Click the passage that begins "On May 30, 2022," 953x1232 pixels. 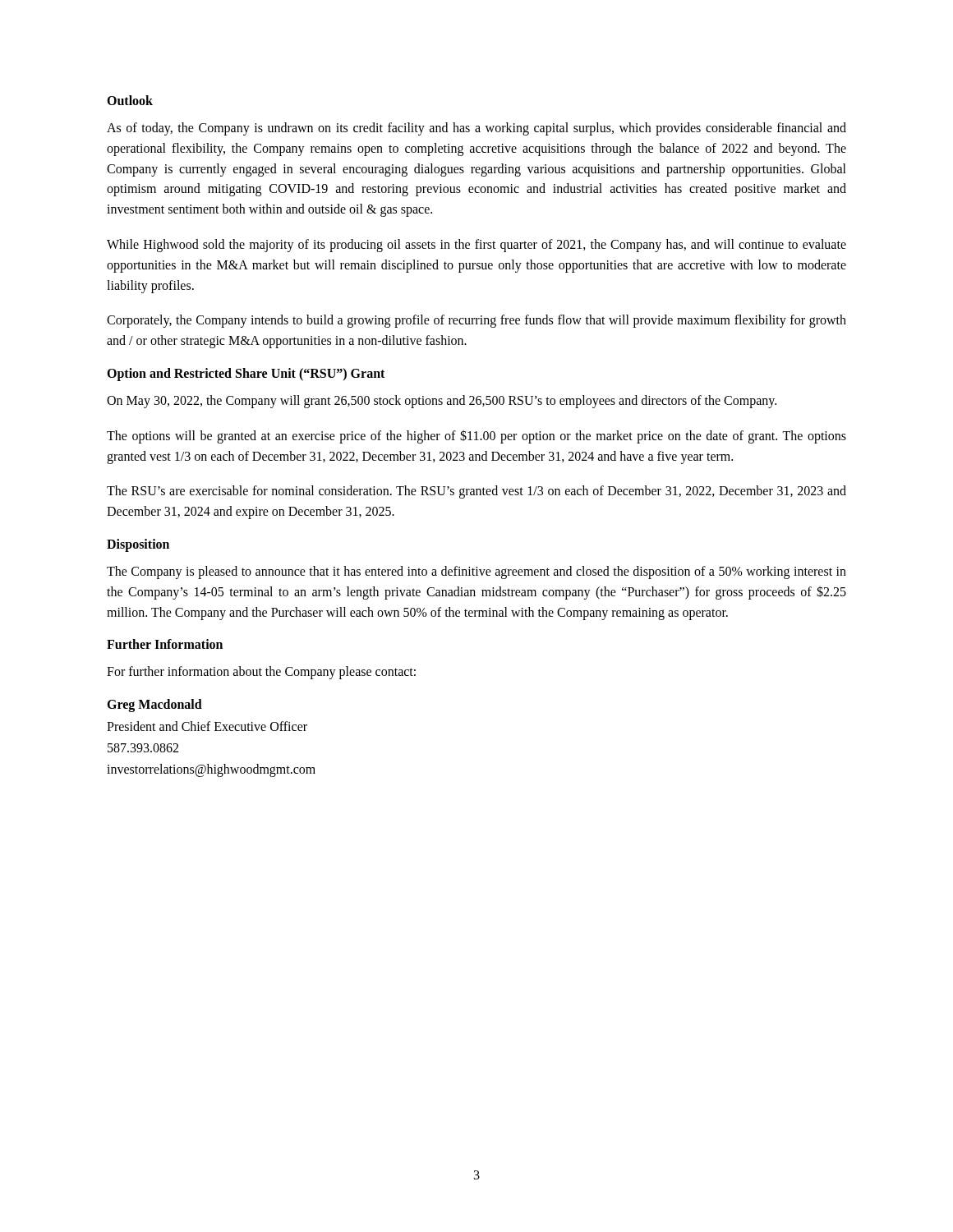[442, 400]
